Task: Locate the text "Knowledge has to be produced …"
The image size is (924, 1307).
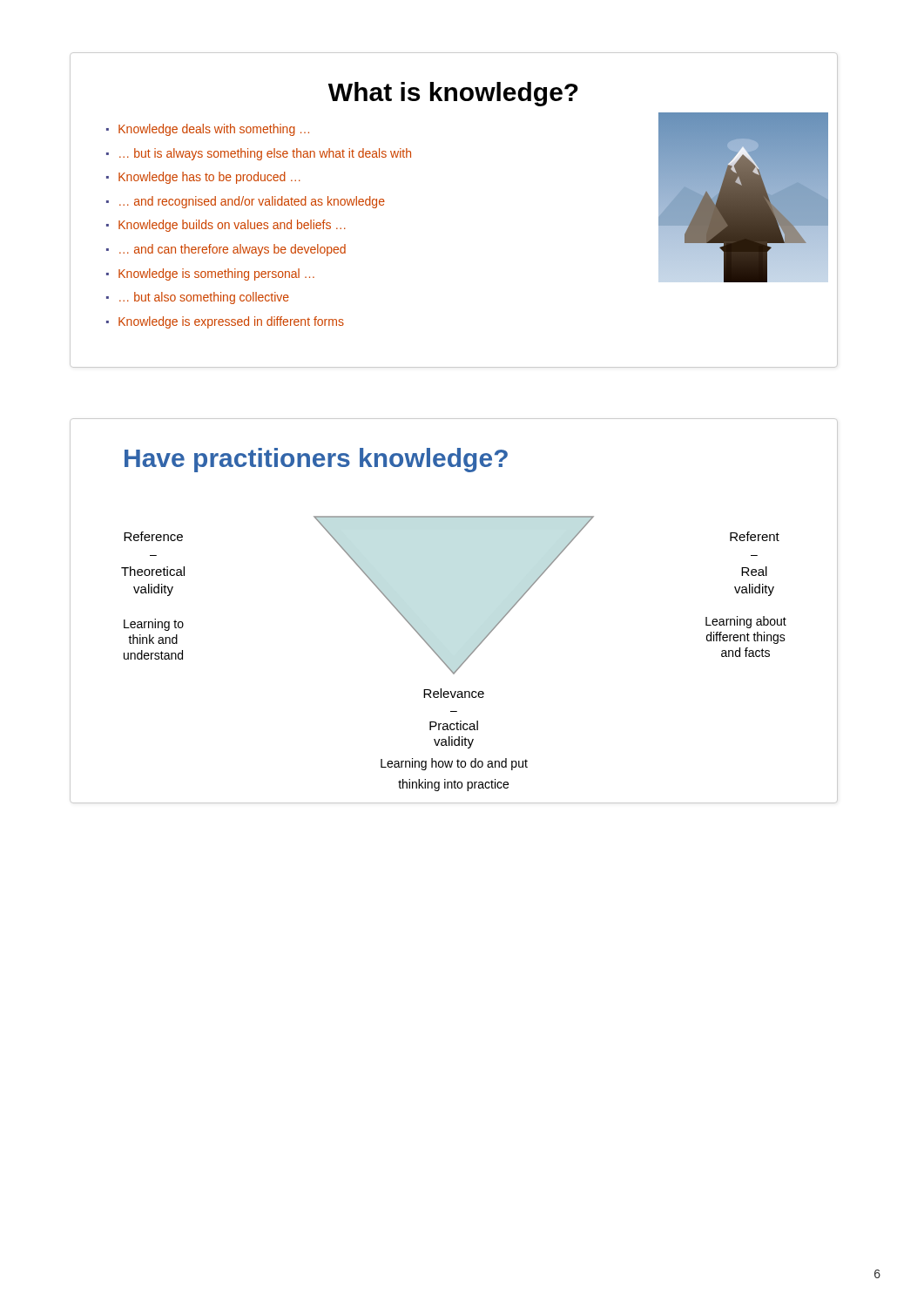Action: pyautogui.click(x=210, y=177)
